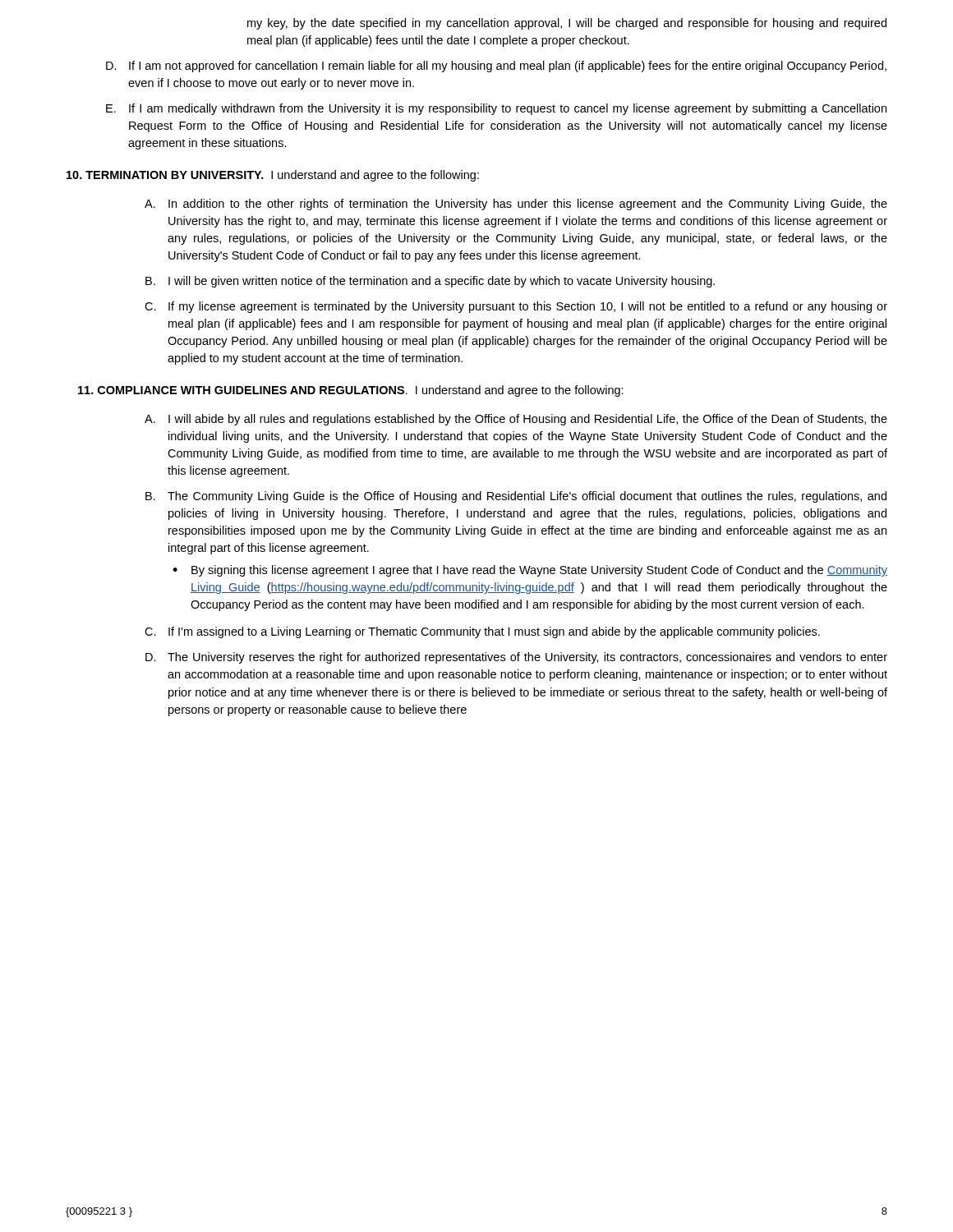953x1232 pixels.
Task: Locate the list item that says "C. If I'm assigned to a"
Action: [516, 632]
